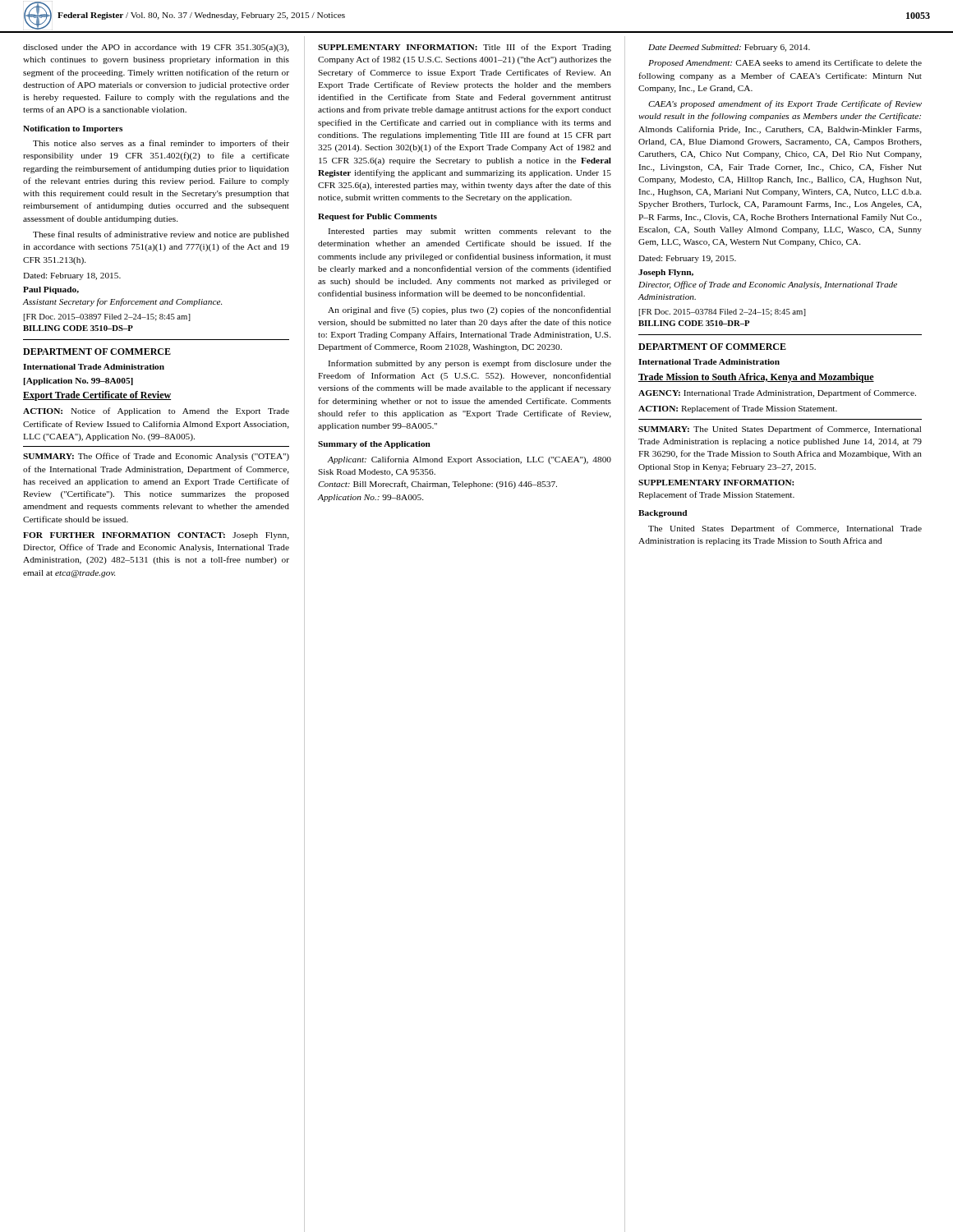Find the region starting "SUMMARY: The United States Department of Commerce,"

coord(780,448)
